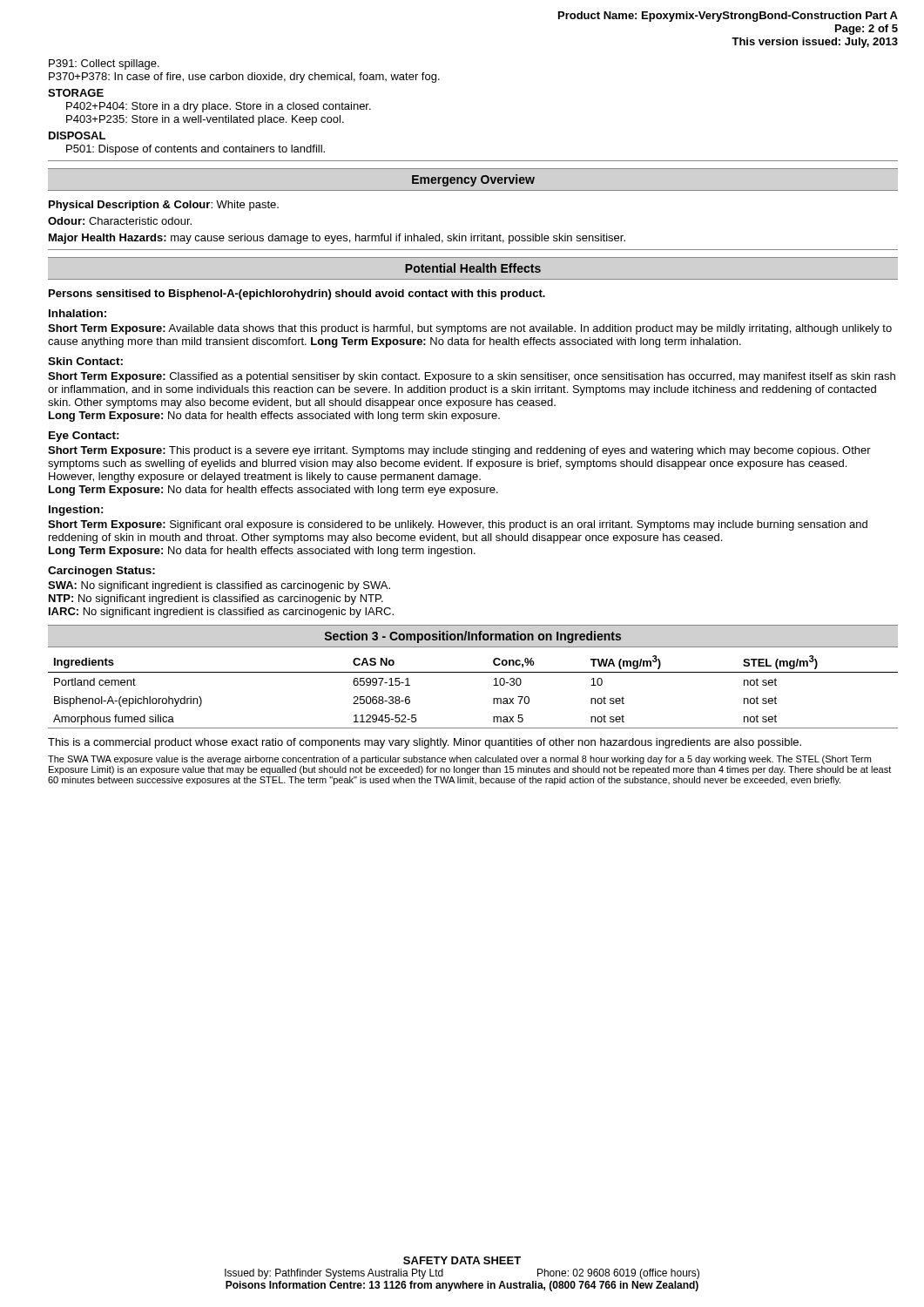Image resolution: width=924 pixels, height=1307 pixels.
Task: Find "Potential Health Effects" on this page
Action: coord(473,268)
